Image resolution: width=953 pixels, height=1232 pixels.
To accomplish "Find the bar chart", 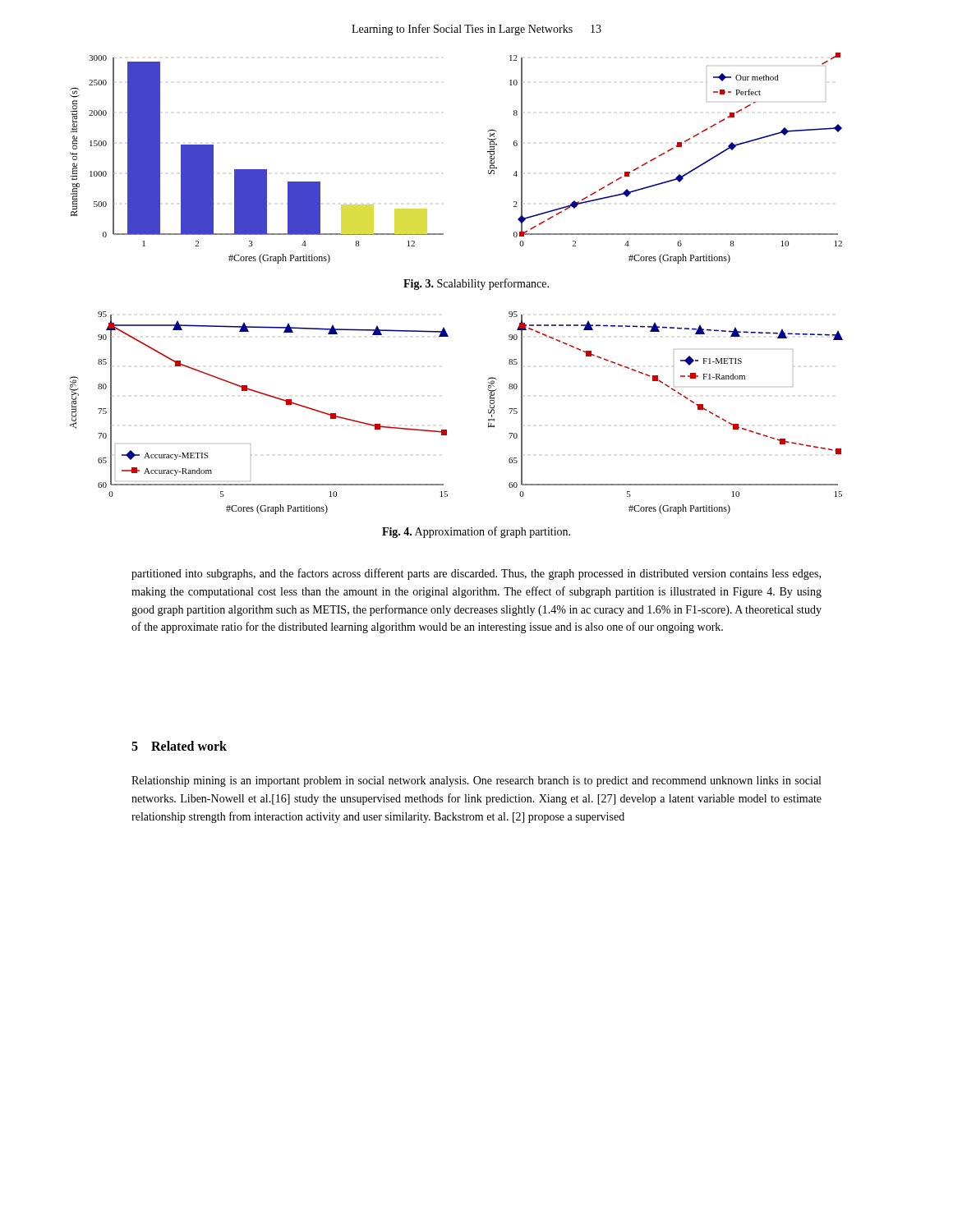I will click(x=267, y=160).
